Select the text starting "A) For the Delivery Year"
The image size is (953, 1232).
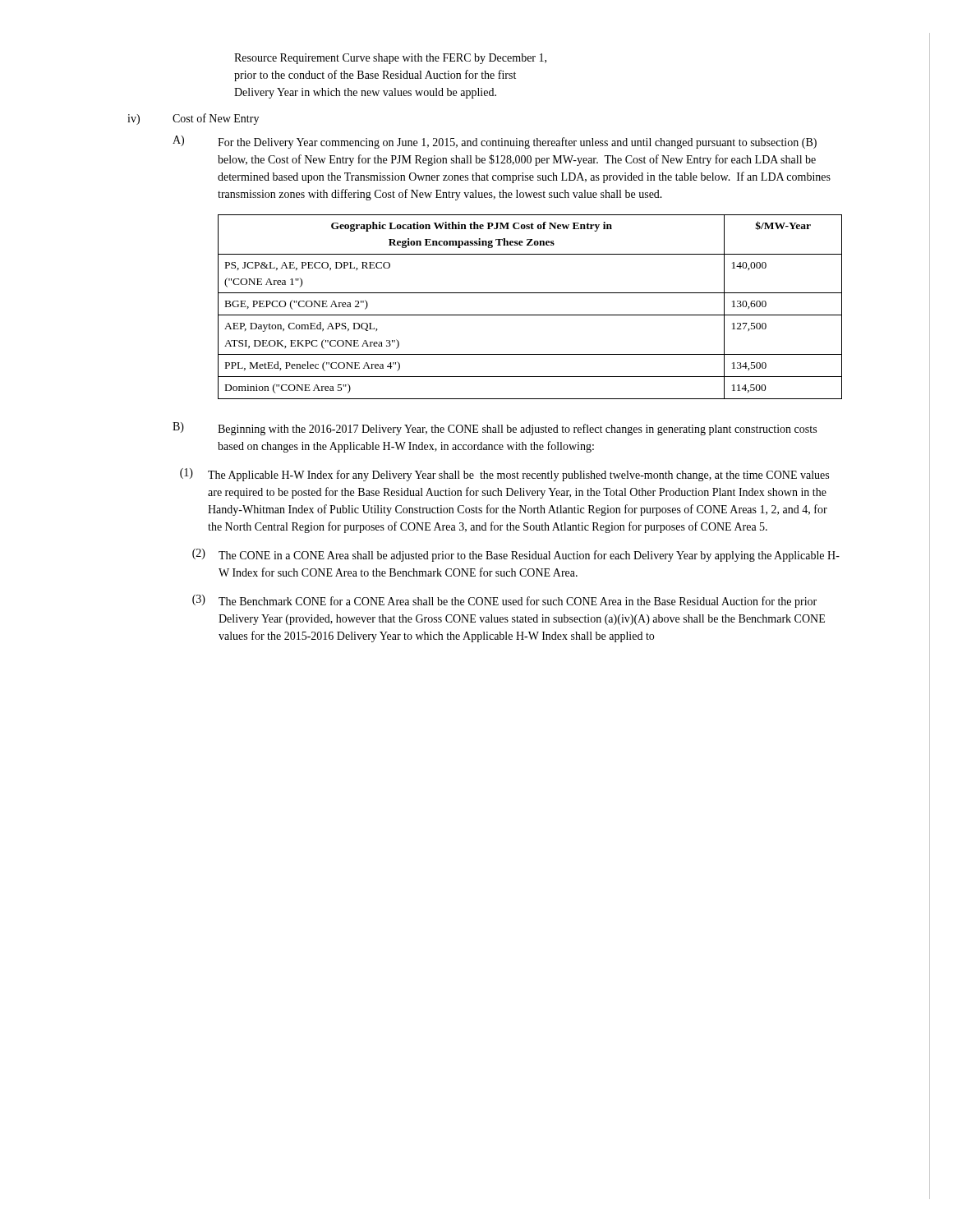(x=495, y=142)
